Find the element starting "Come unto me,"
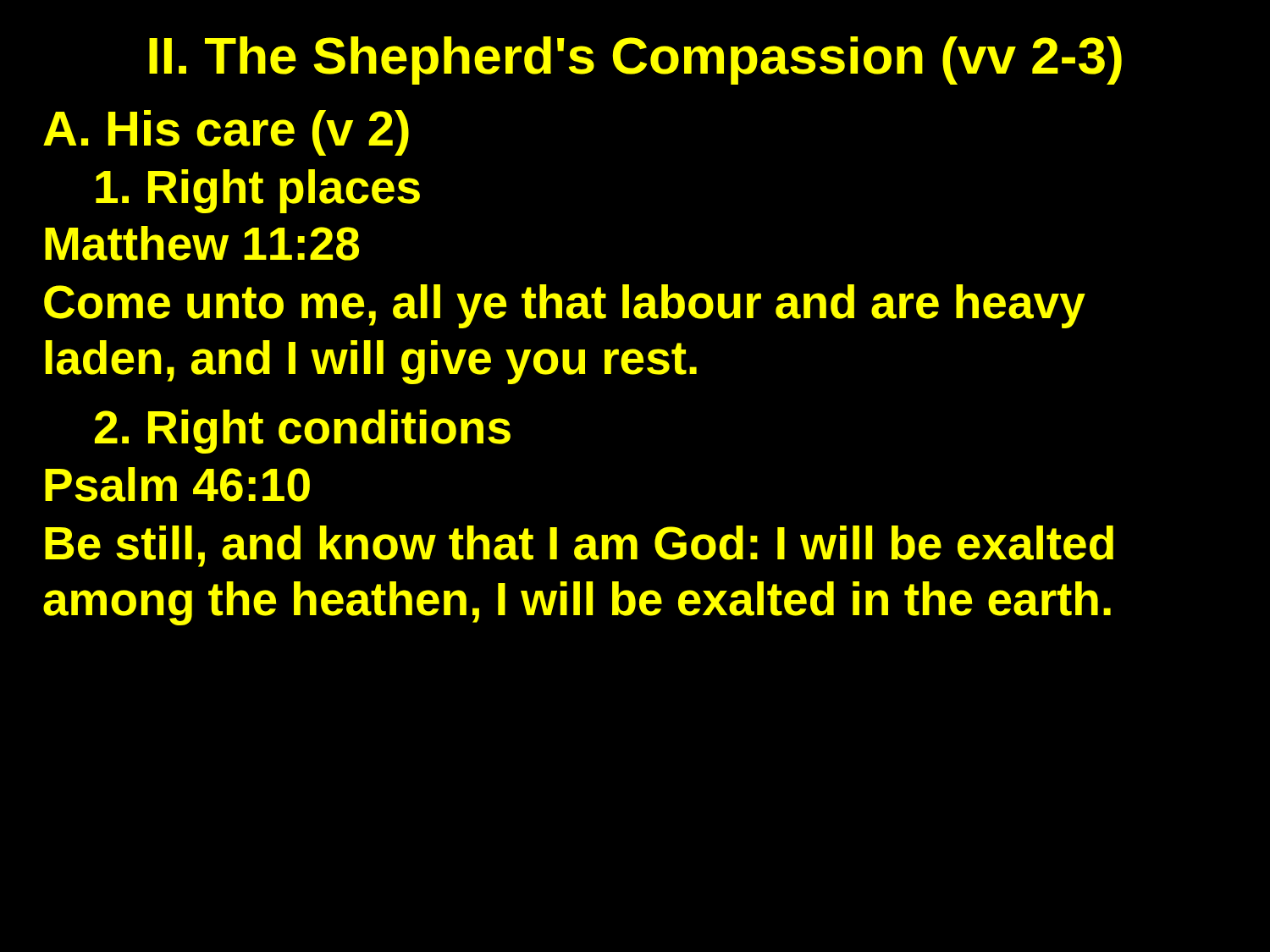Viewport: 1270px width, 952px height. pos(564,330)
